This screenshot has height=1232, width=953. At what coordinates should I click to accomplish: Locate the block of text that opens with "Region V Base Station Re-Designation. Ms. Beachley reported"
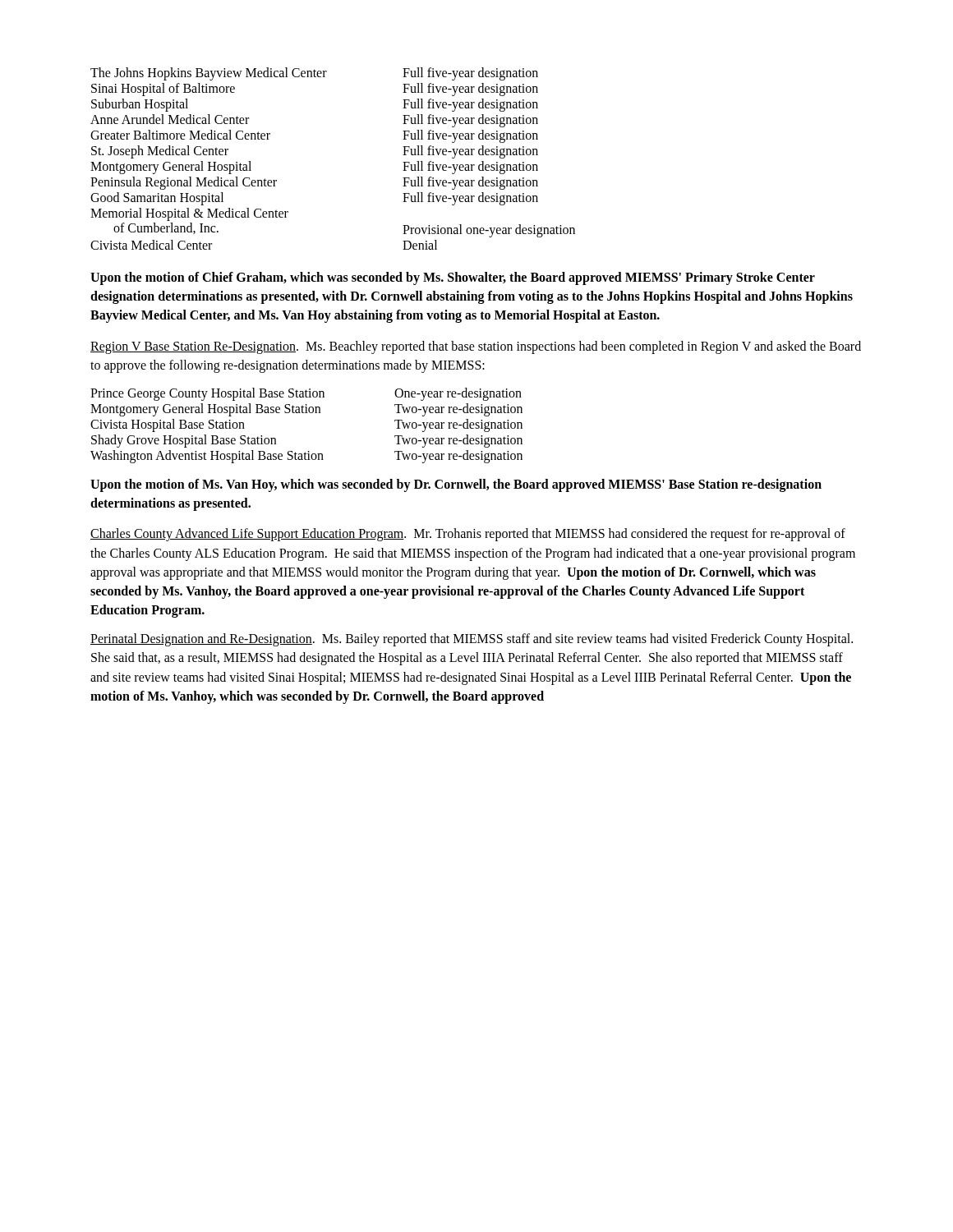click(476, 355)
